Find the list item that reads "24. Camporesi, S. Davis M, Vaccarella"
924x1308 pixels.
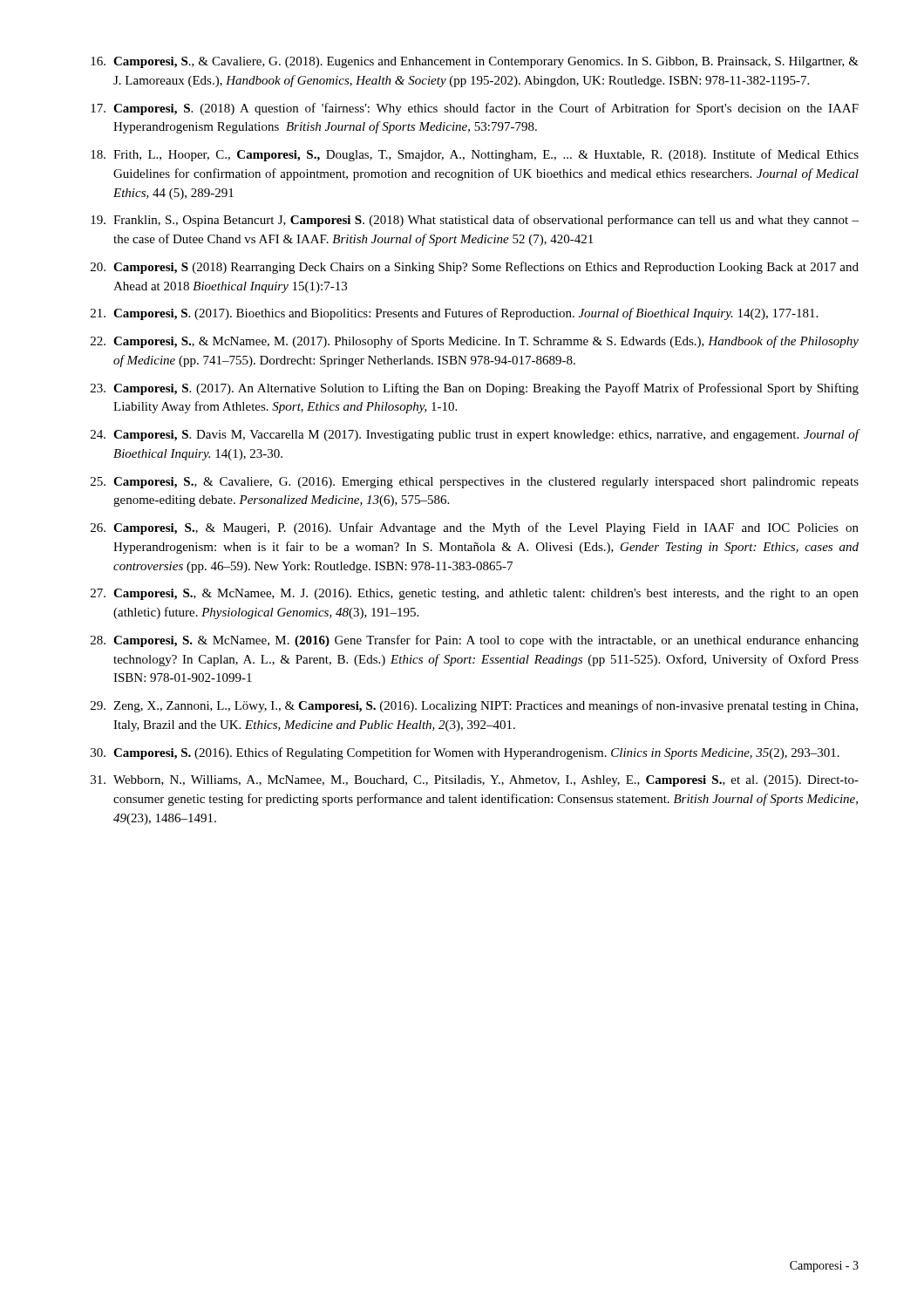[464, 444]
